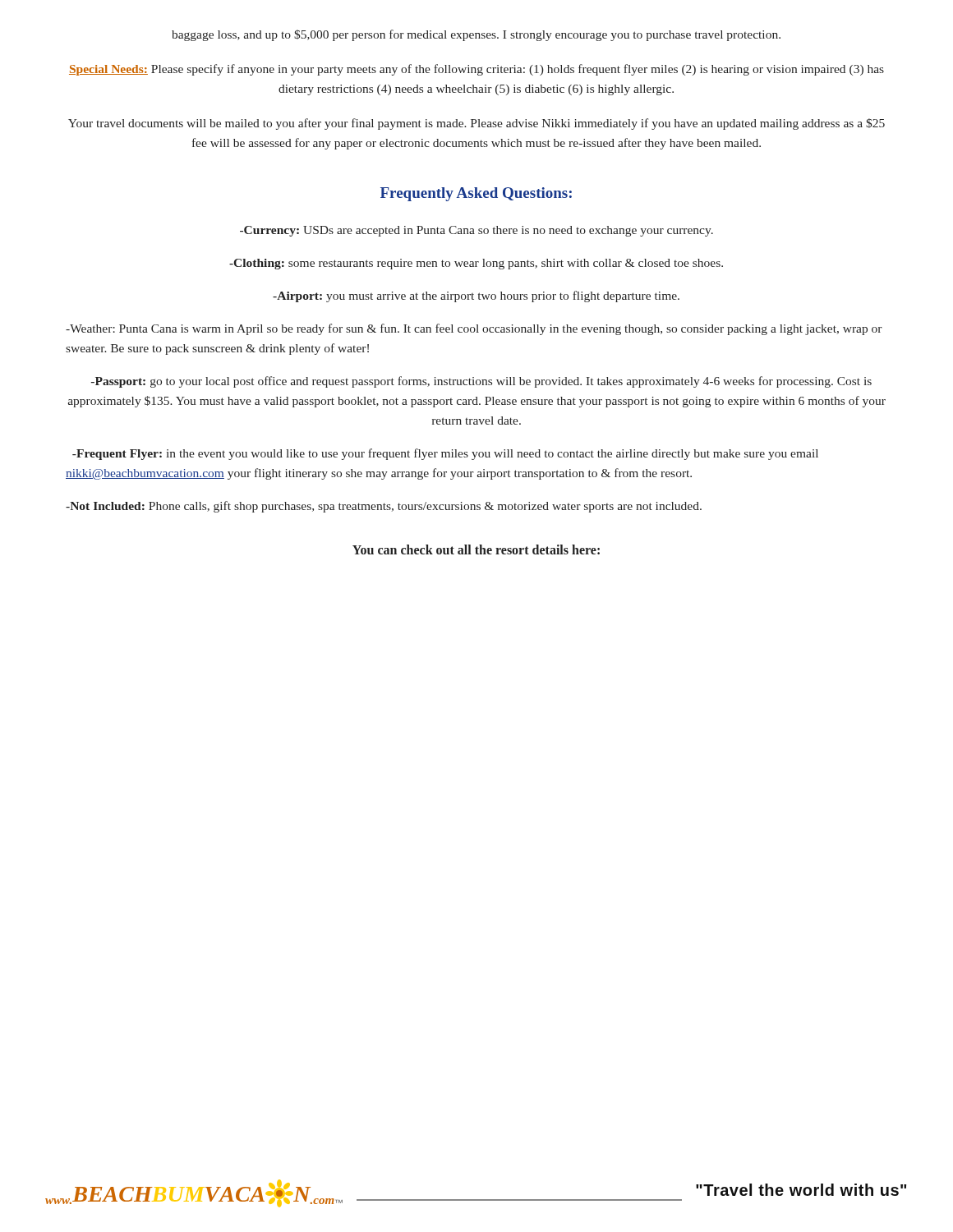This screenshot has height=1232, width=953.
Task: Click on the text starting ""Travel the world"
Action: coord(802,1190)
